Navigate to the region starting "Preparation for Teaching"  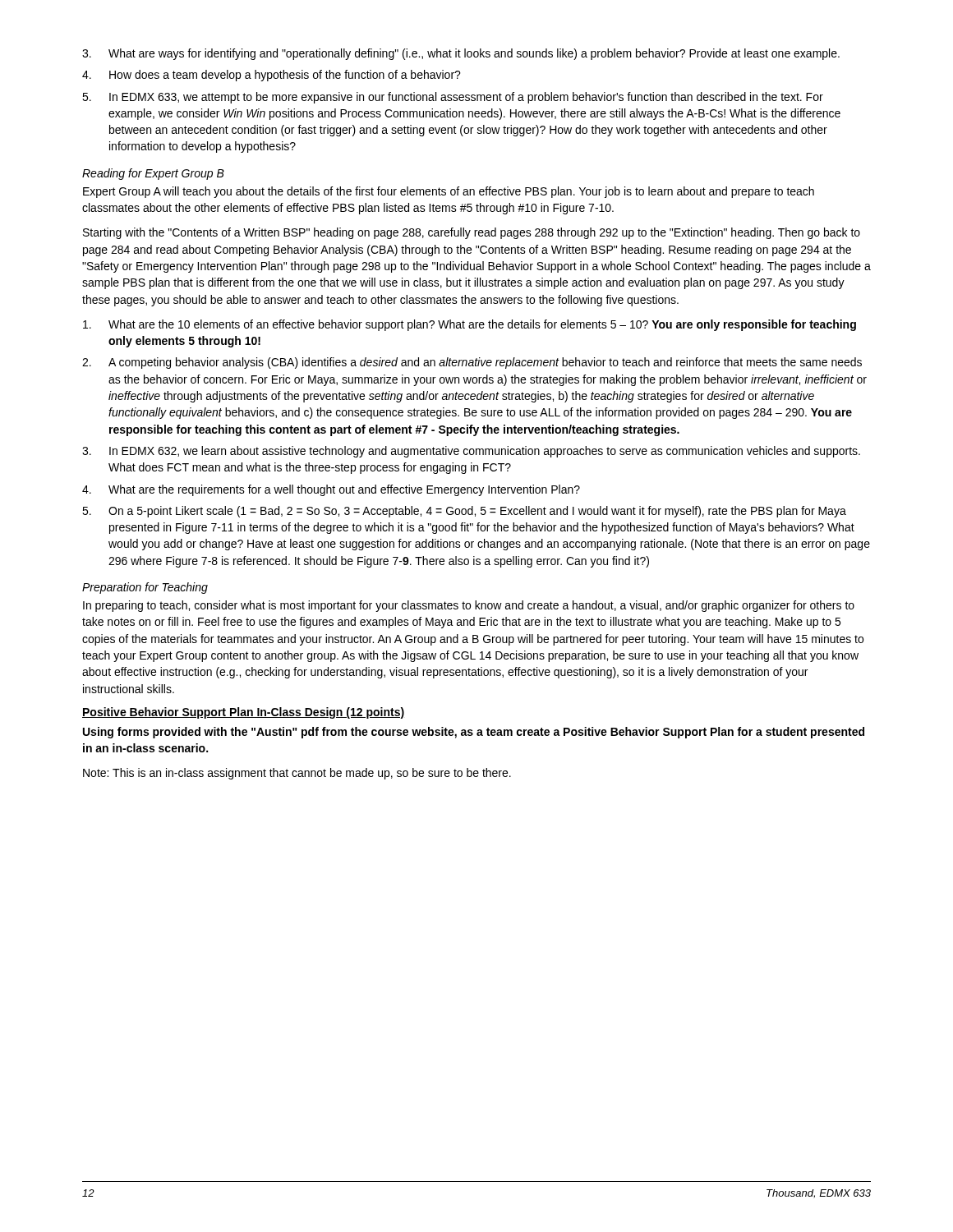pyautogui.click(x=145, y=587)
